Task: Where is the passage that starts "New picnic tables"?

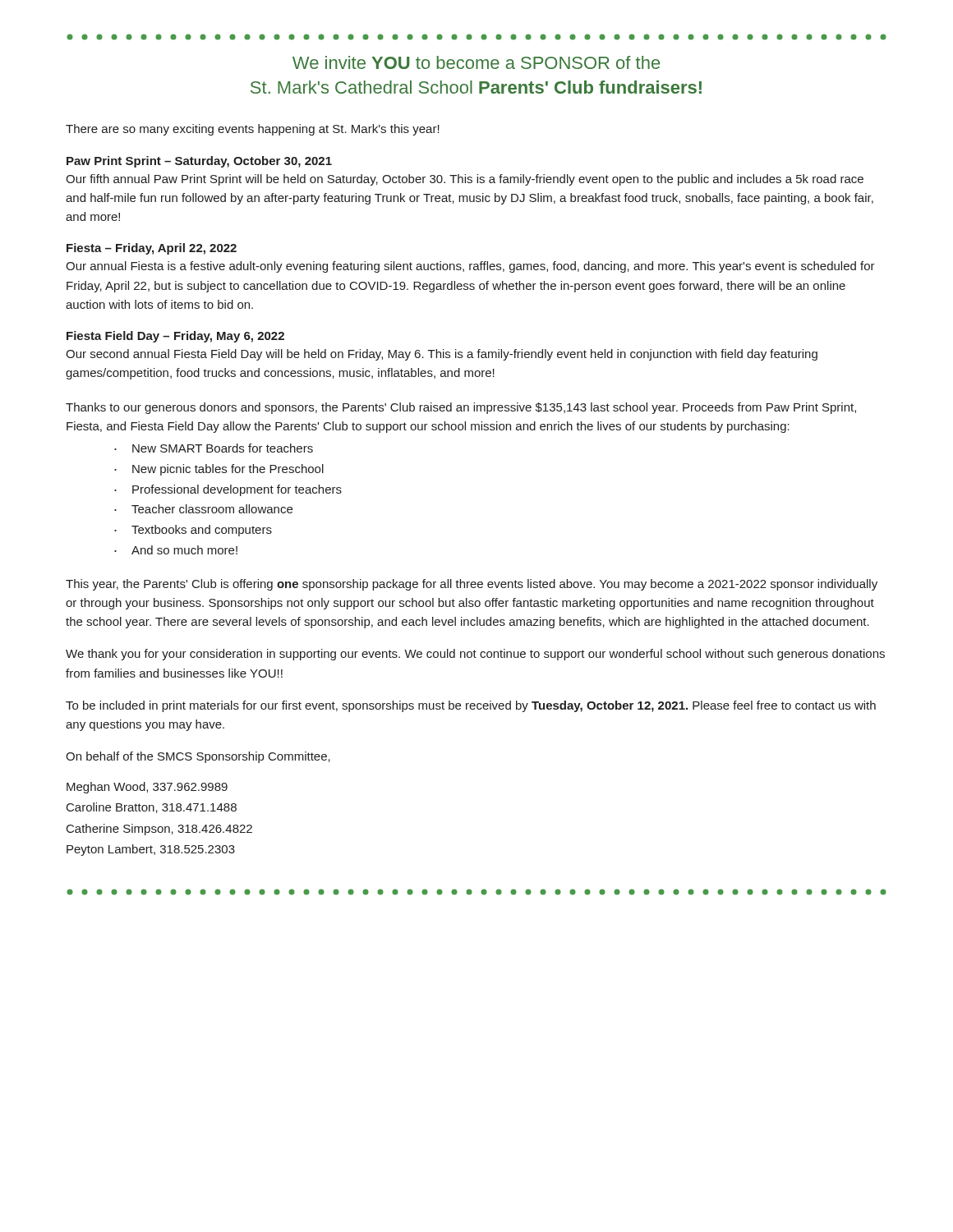Action: (x=228, y=468)
